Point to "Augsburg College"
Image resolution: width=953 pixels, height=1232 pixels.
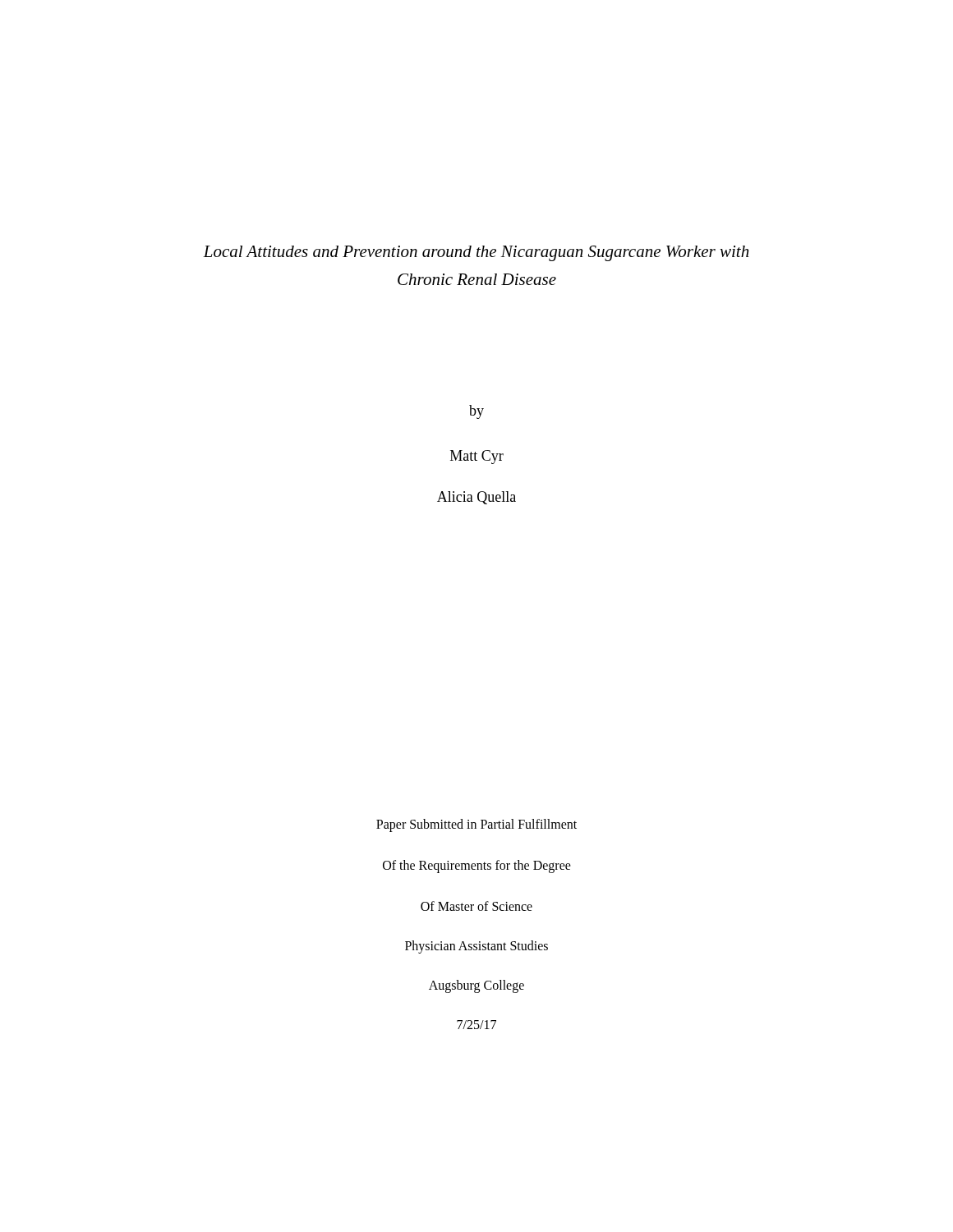point(476,985)
